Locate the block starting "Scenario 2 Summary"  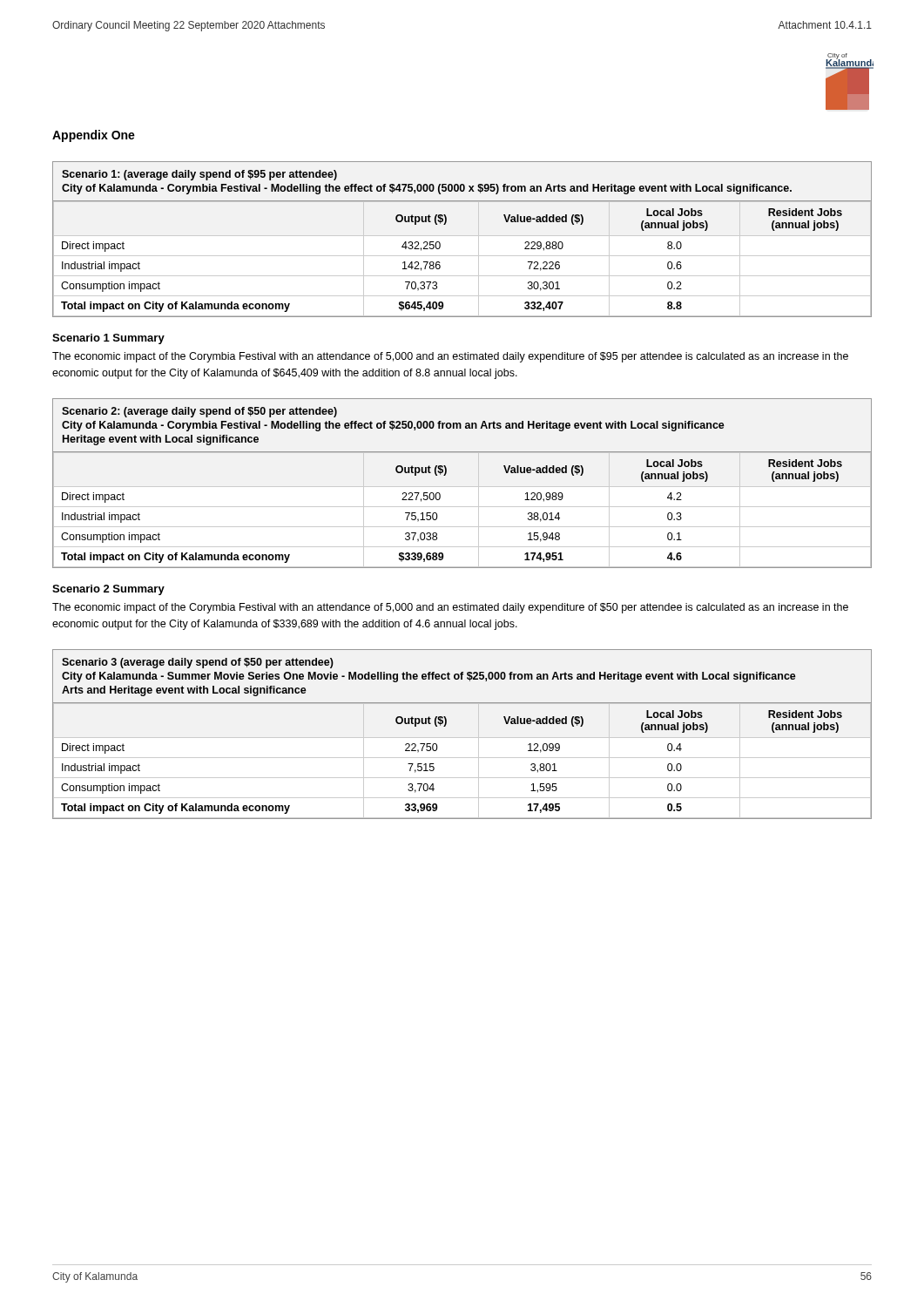tap(108, 588)
